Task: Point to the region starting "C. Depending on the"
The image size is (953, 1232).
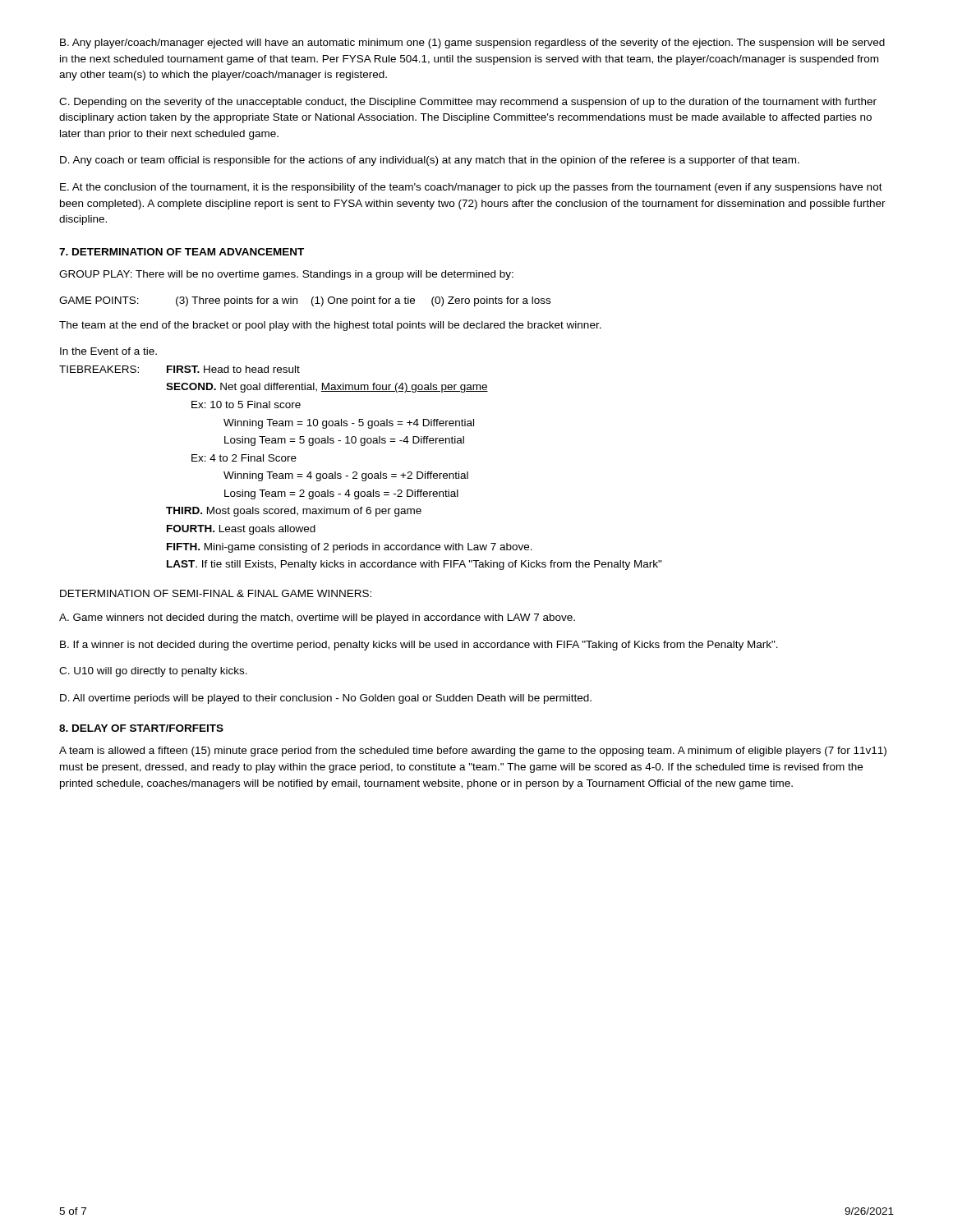Action: click(x=468, y=117)
